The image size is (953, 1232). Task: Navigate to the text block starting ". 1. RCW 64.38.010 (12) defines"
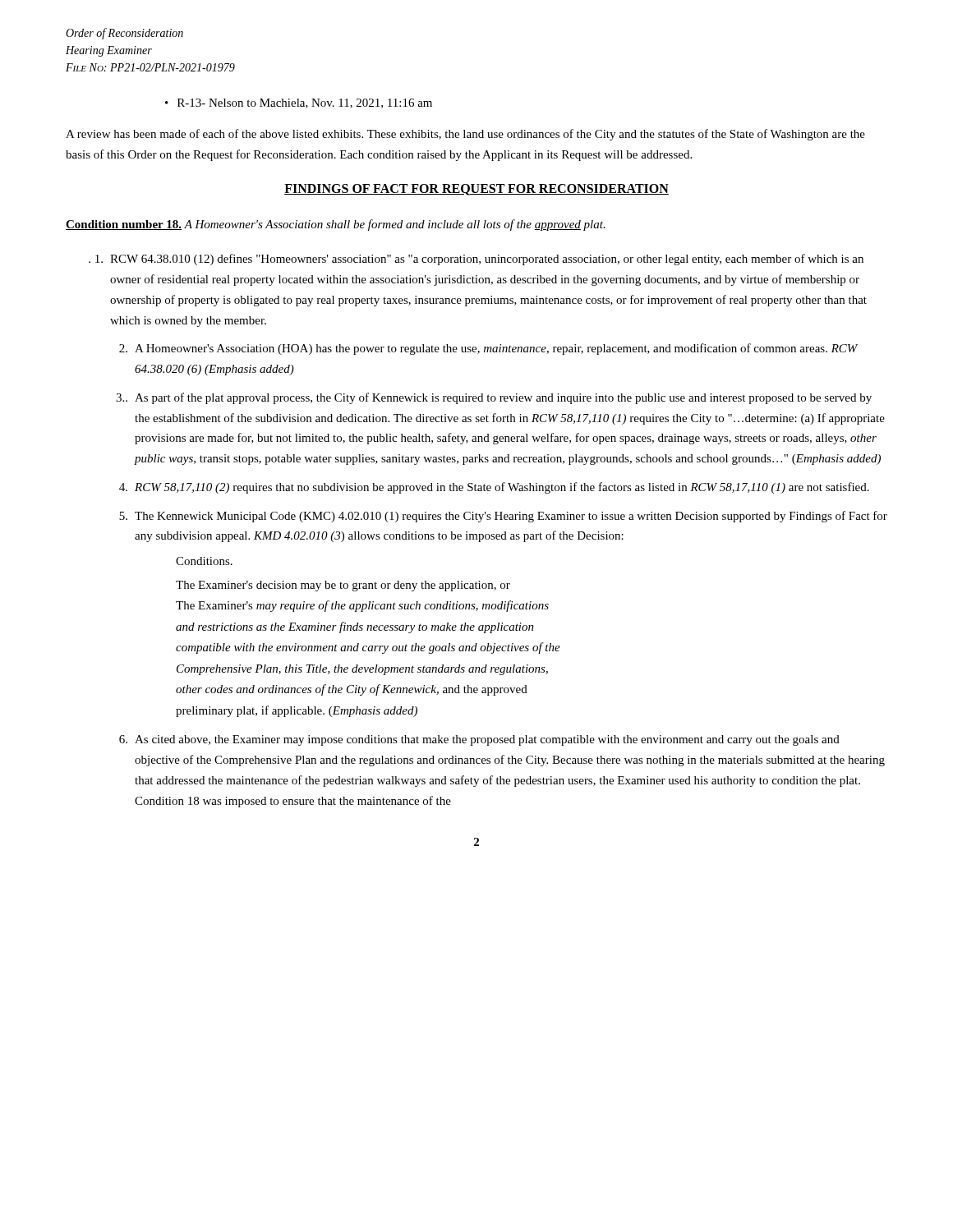pyautogui.click(x=476, y=290)
